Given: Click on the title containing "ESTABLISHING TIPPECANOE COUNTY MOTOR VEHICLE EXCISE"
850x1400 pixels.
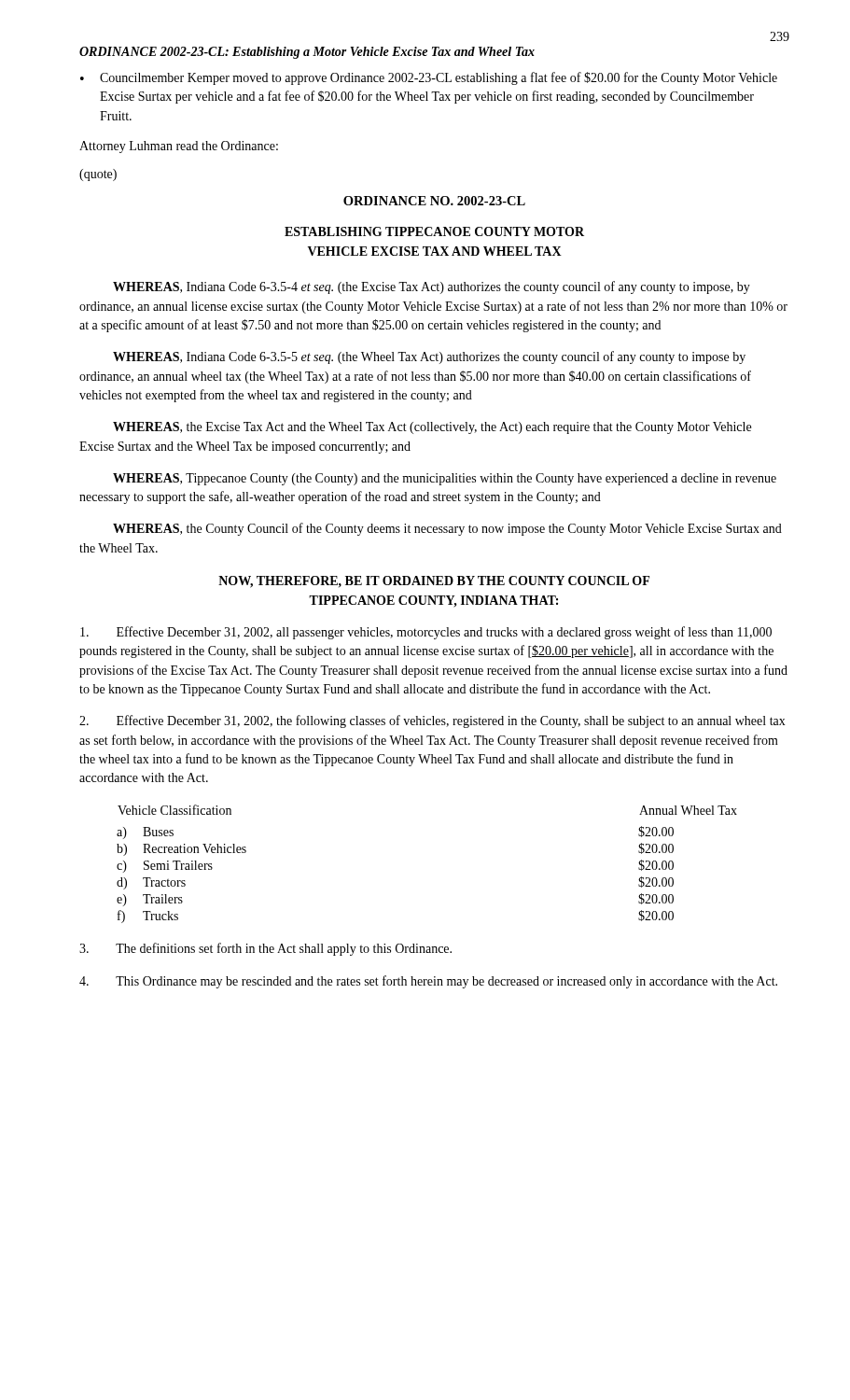Looking at the screenshot, I should pos(434,242).
